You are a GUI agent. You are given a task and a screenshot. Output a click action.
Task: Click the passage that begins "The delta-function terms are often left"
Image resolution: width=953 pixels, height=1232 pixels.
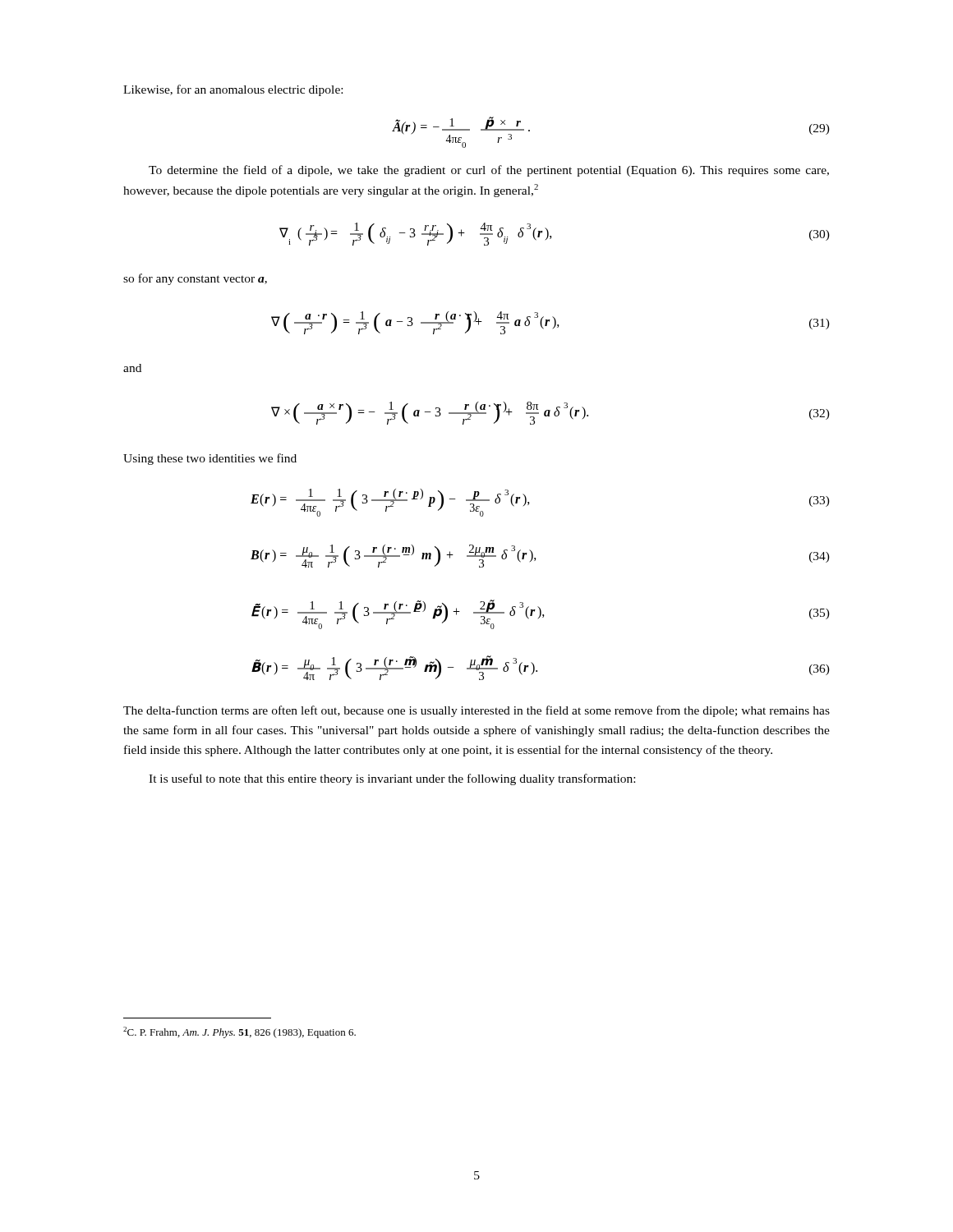(476, 730)
